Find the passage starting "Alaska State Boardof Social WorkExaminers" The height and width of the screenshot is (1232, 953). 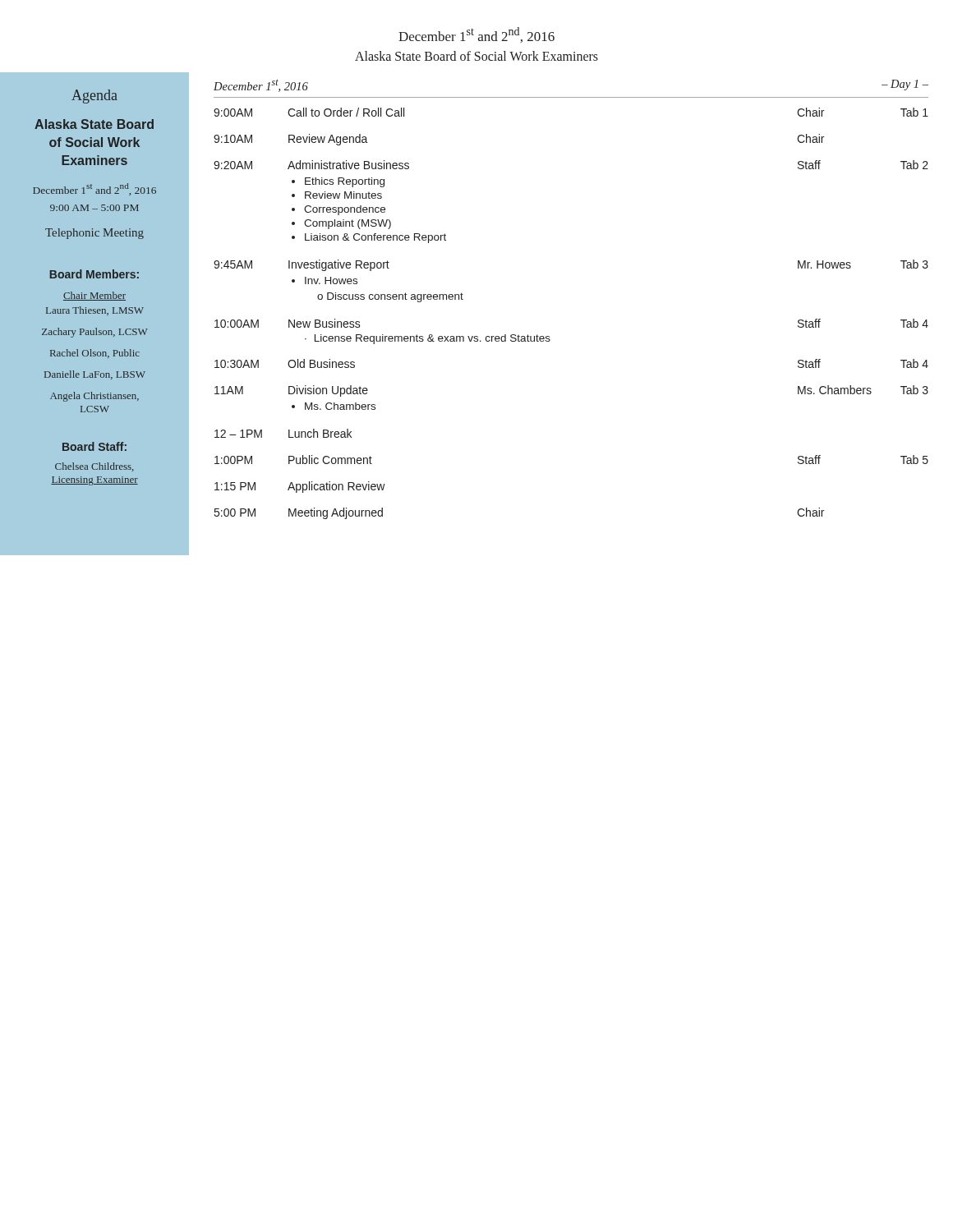click(94, 143)
